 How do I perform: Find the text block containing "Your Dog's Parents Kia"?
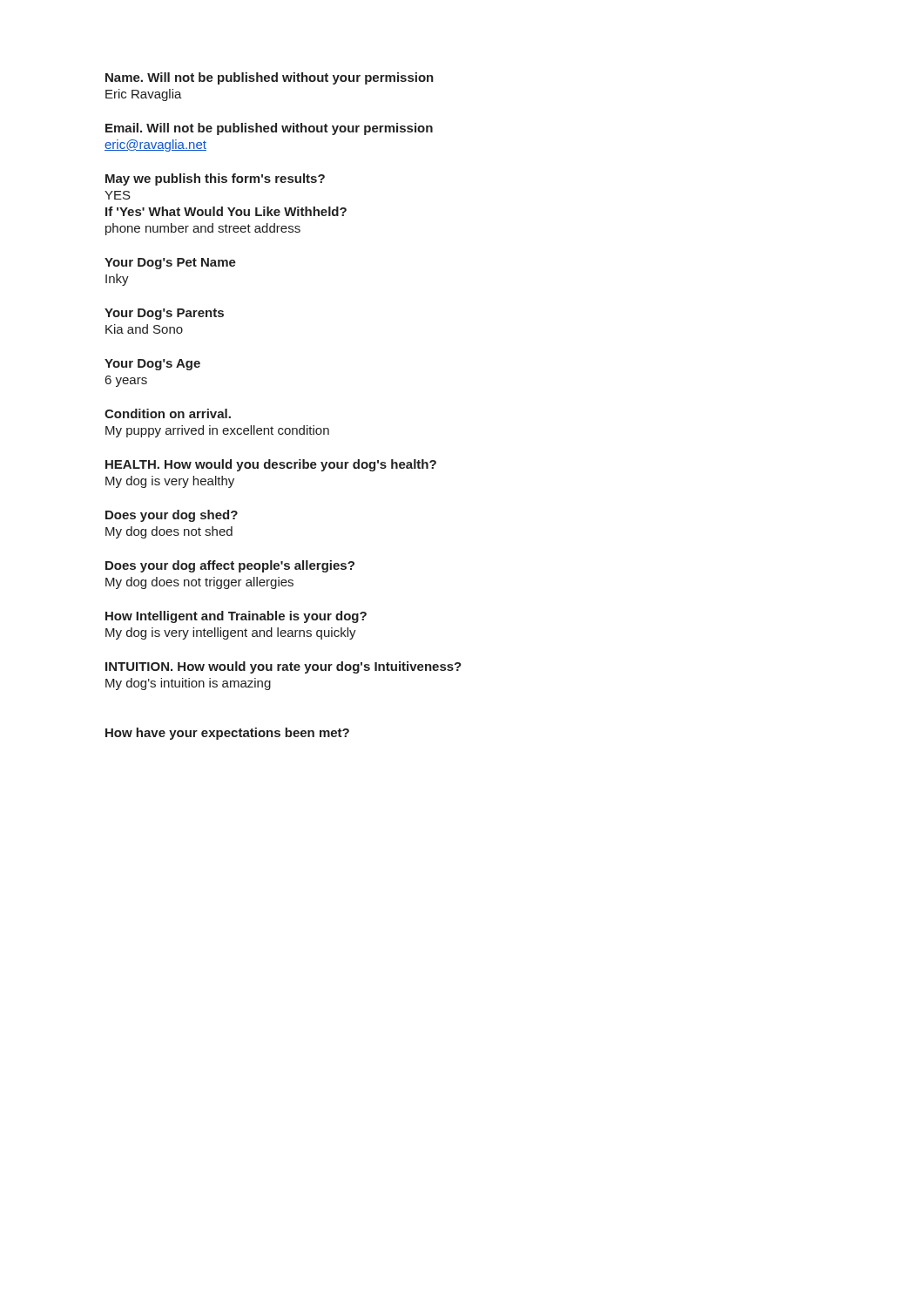click(x=164, y=314)
